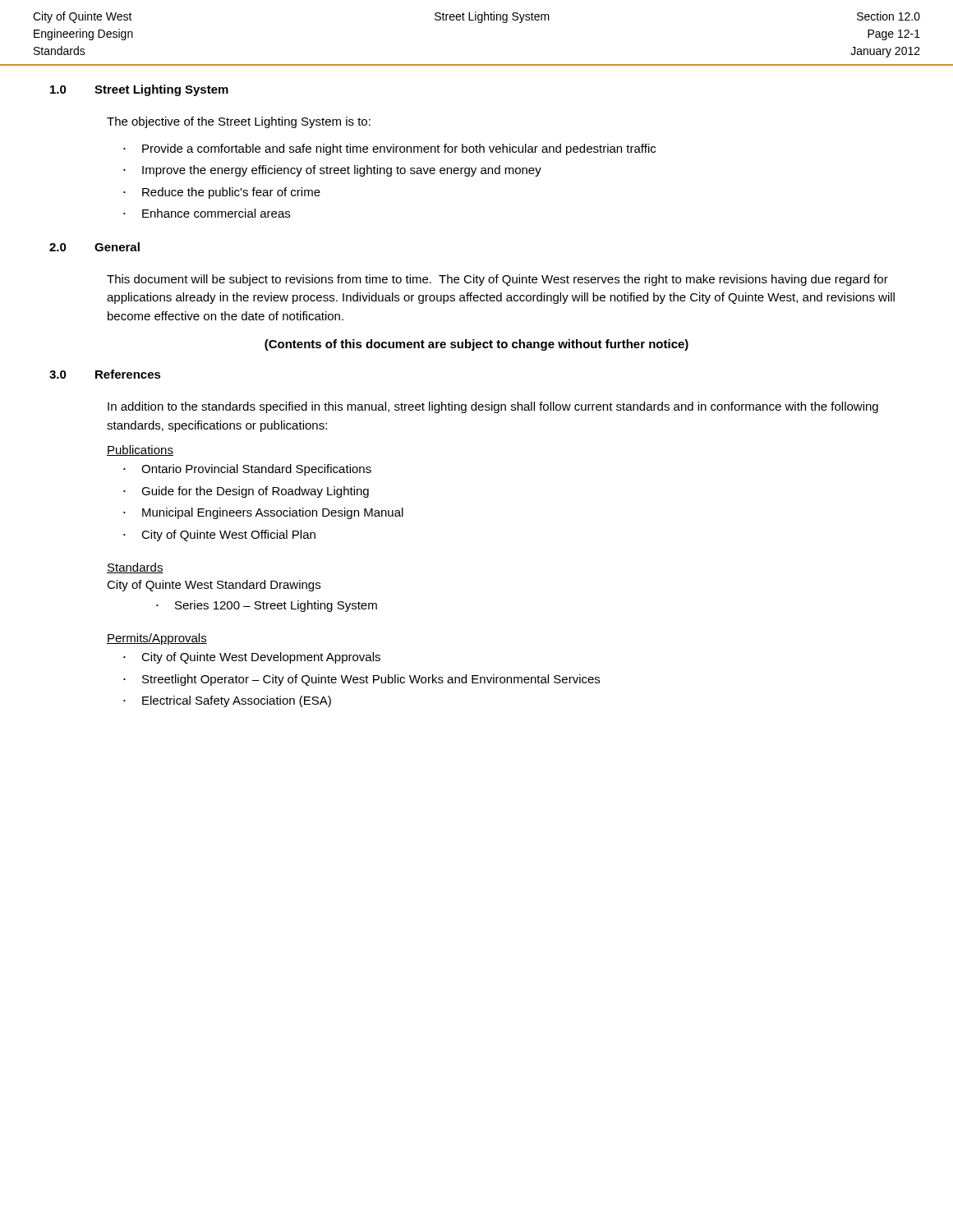The image size is (953, 1232).
Task: Point to the text starting "1.0Street Lighting System"
Action: pyautogui.click(x=139, y=89)
